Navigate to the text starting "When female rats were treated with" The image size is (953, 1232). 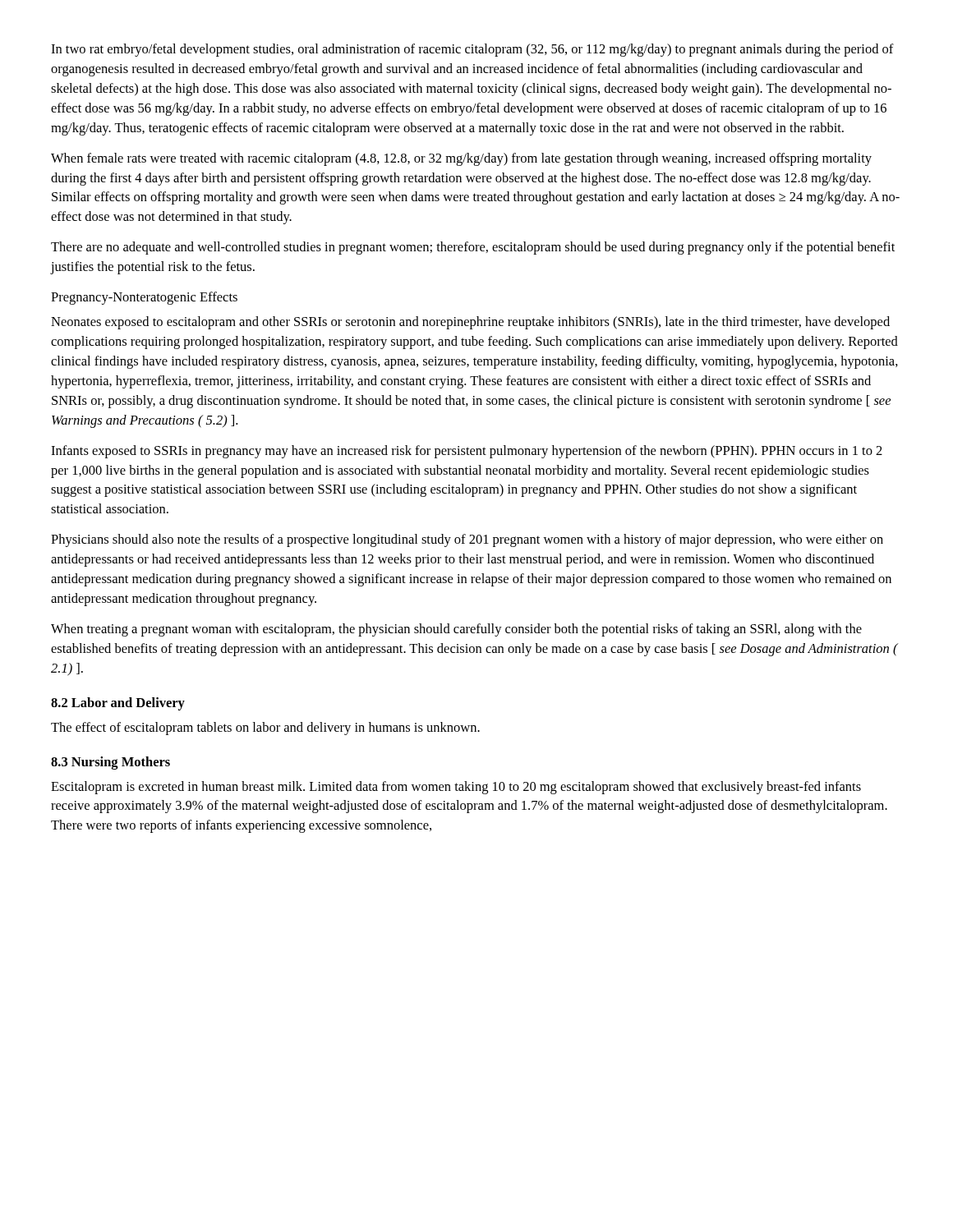475,187
